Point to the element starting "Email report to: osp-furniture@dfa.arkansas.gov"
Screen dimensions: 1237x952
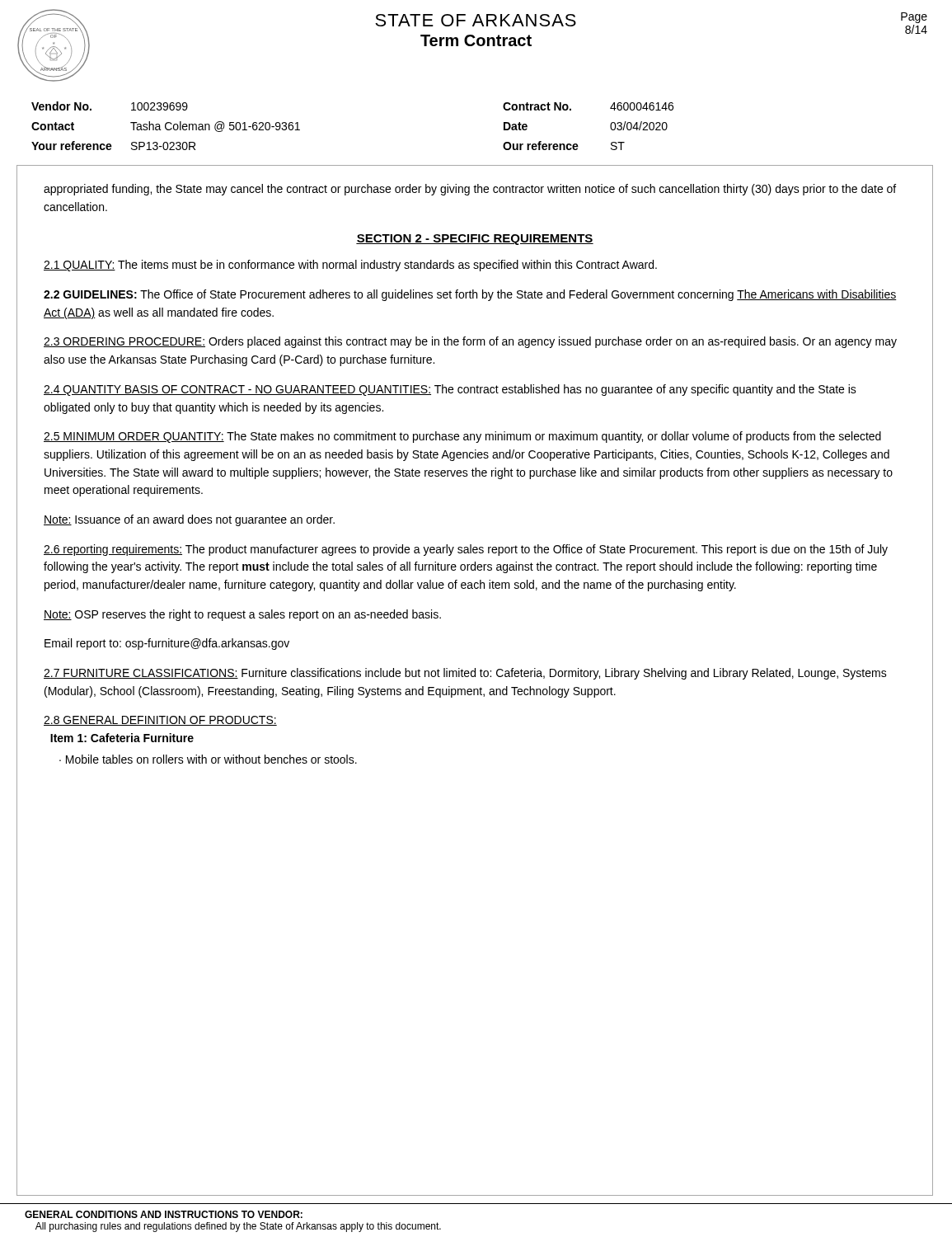167,644
